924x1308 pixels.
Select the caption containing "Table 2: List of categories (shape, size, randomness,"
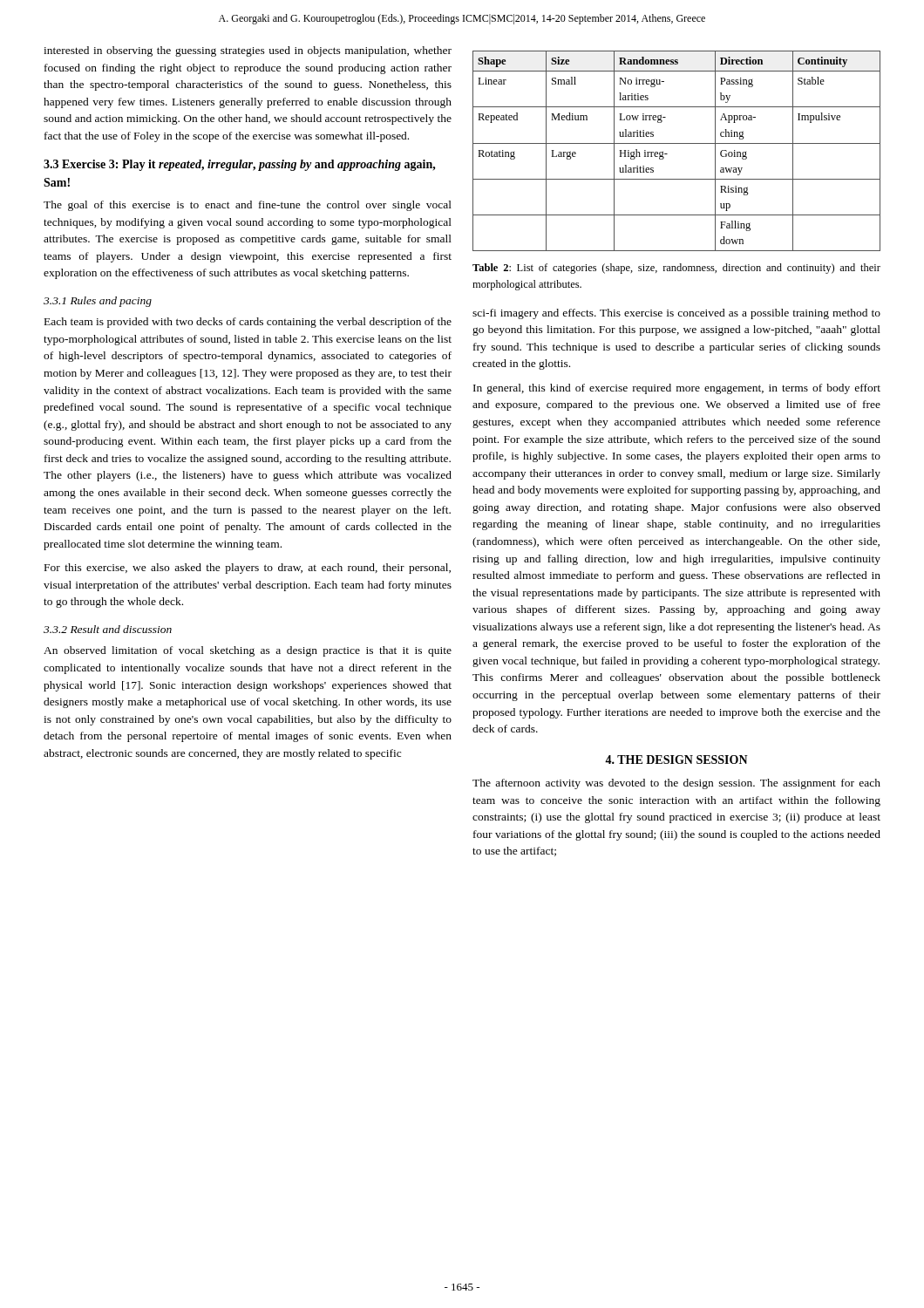676,276
